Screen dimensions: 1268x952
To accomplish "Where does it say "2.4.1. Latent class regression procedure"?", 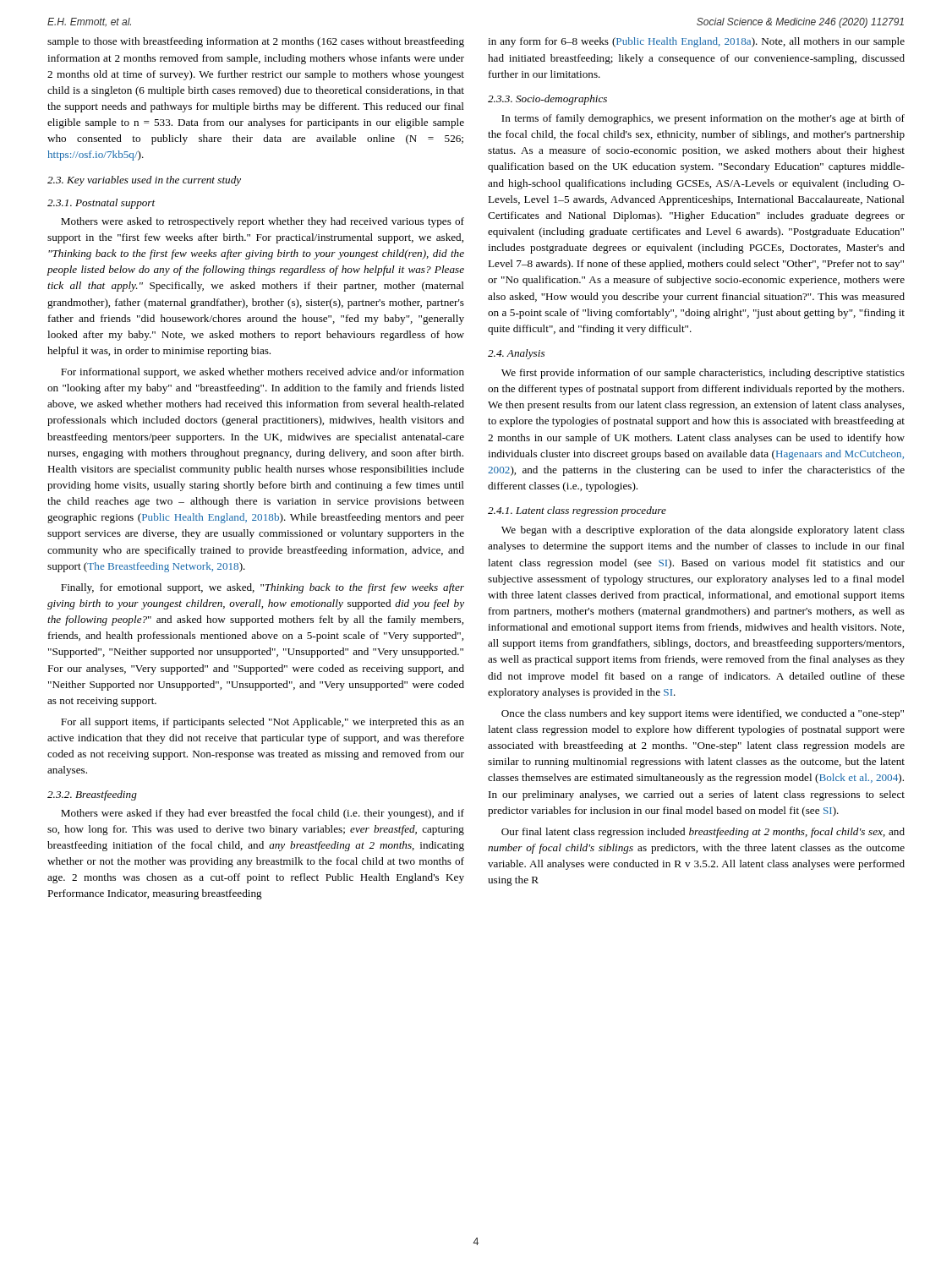I will (x=577, y=511).
